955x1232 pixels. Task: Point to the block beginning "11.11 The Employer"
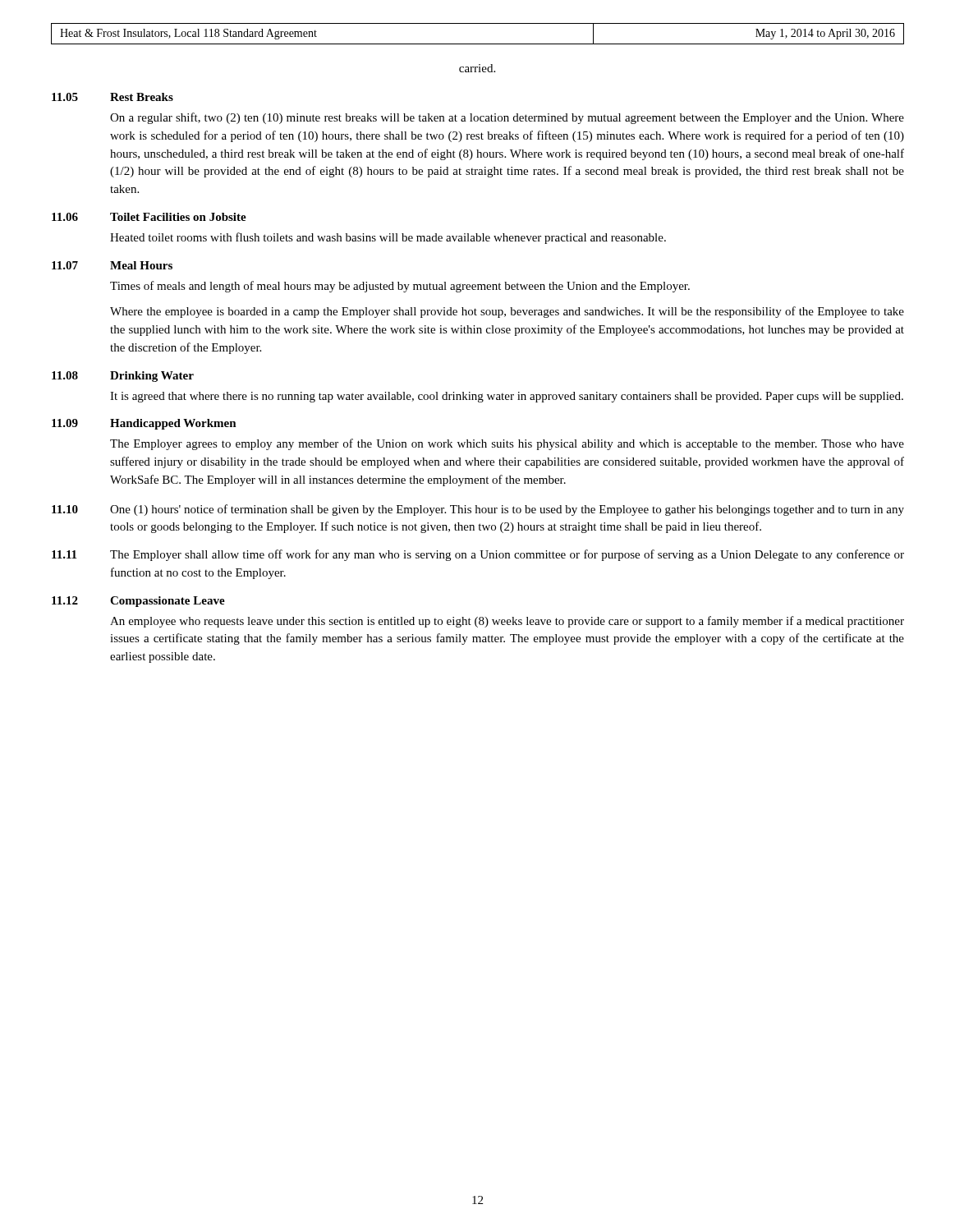(478, 564)
